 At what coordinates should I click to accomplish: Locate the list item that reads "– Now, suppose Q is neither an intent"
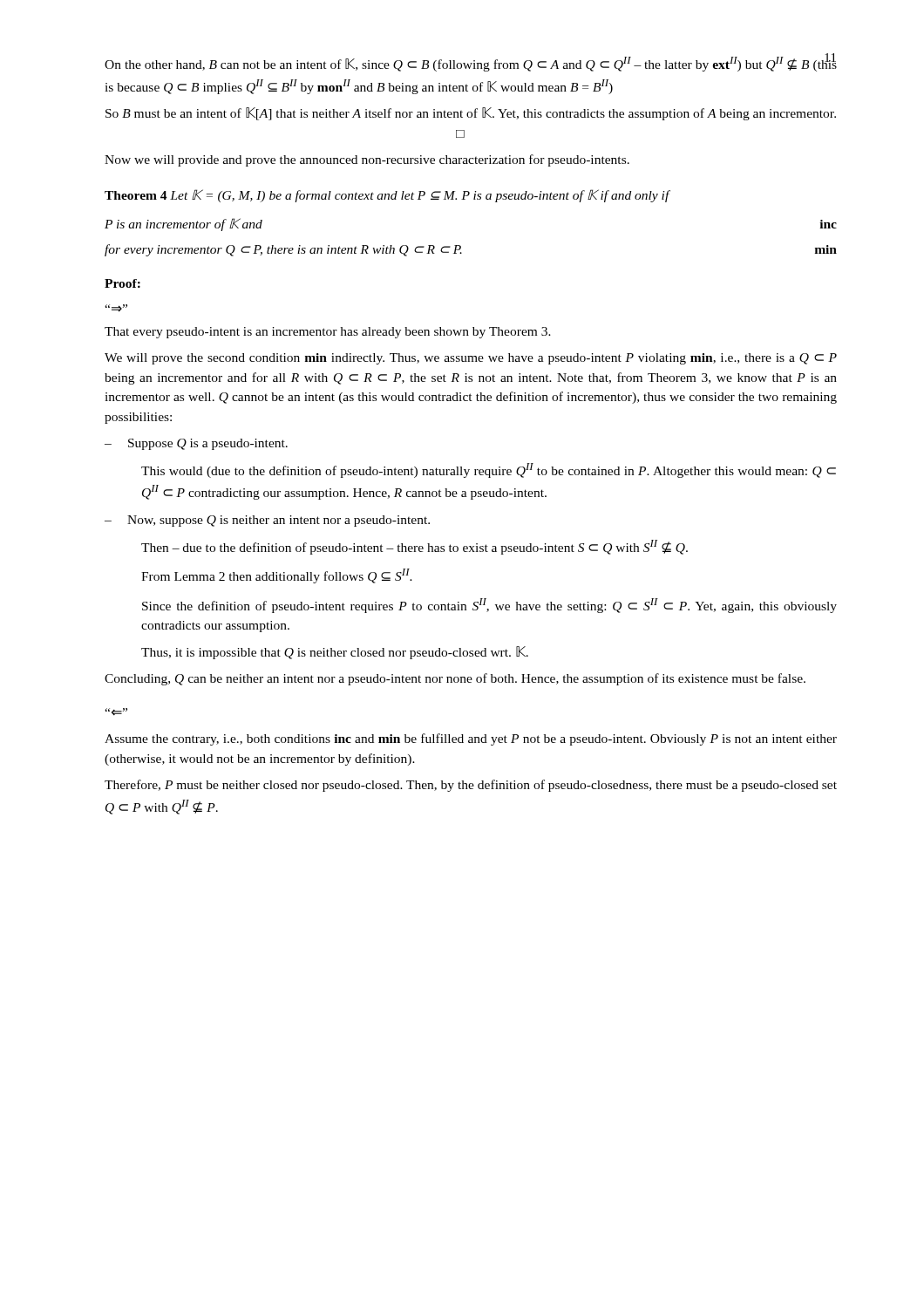point(267,521)
